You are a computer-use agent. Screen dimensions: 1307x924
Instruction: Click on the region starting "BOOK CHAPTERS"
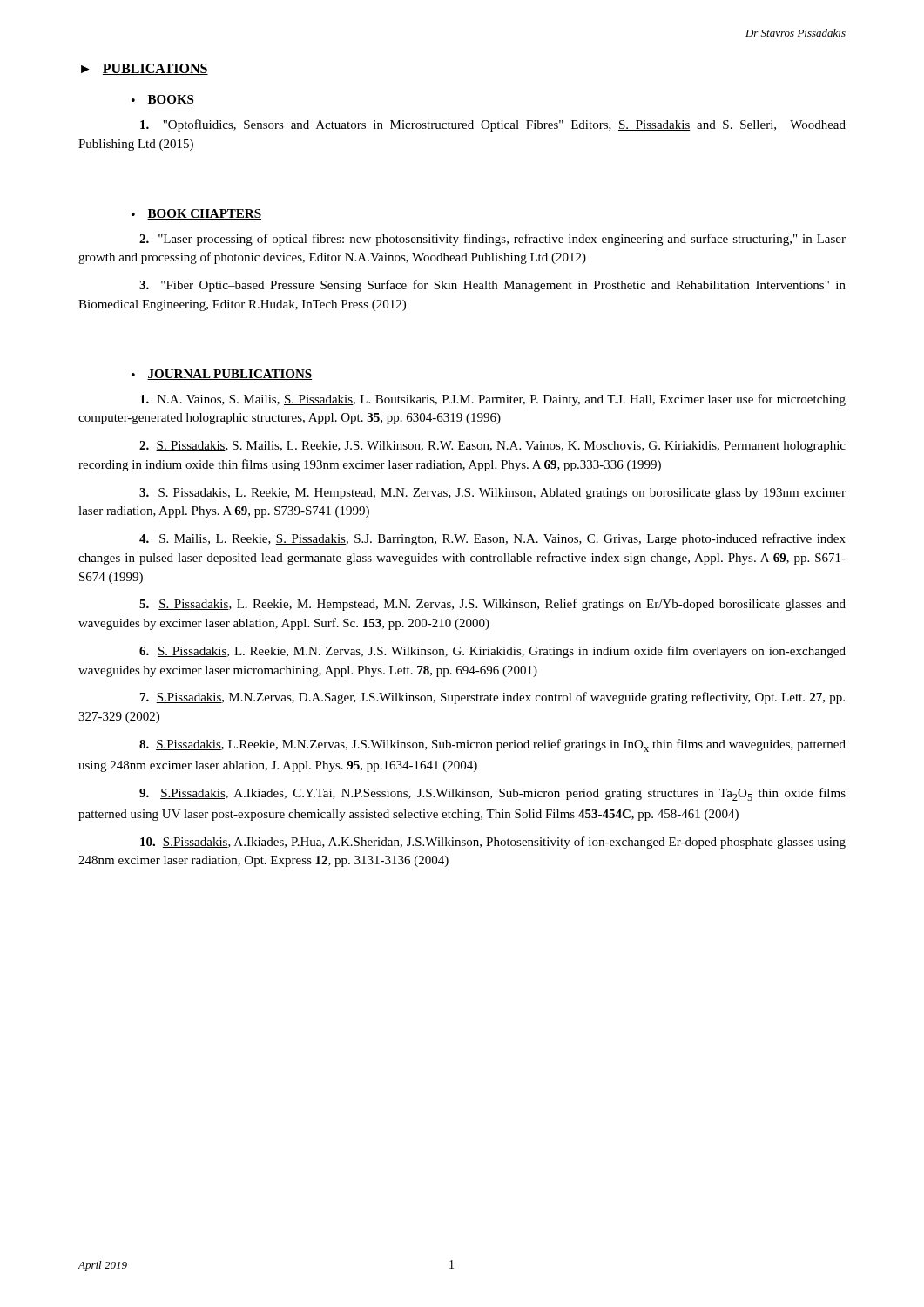(205, 213)
